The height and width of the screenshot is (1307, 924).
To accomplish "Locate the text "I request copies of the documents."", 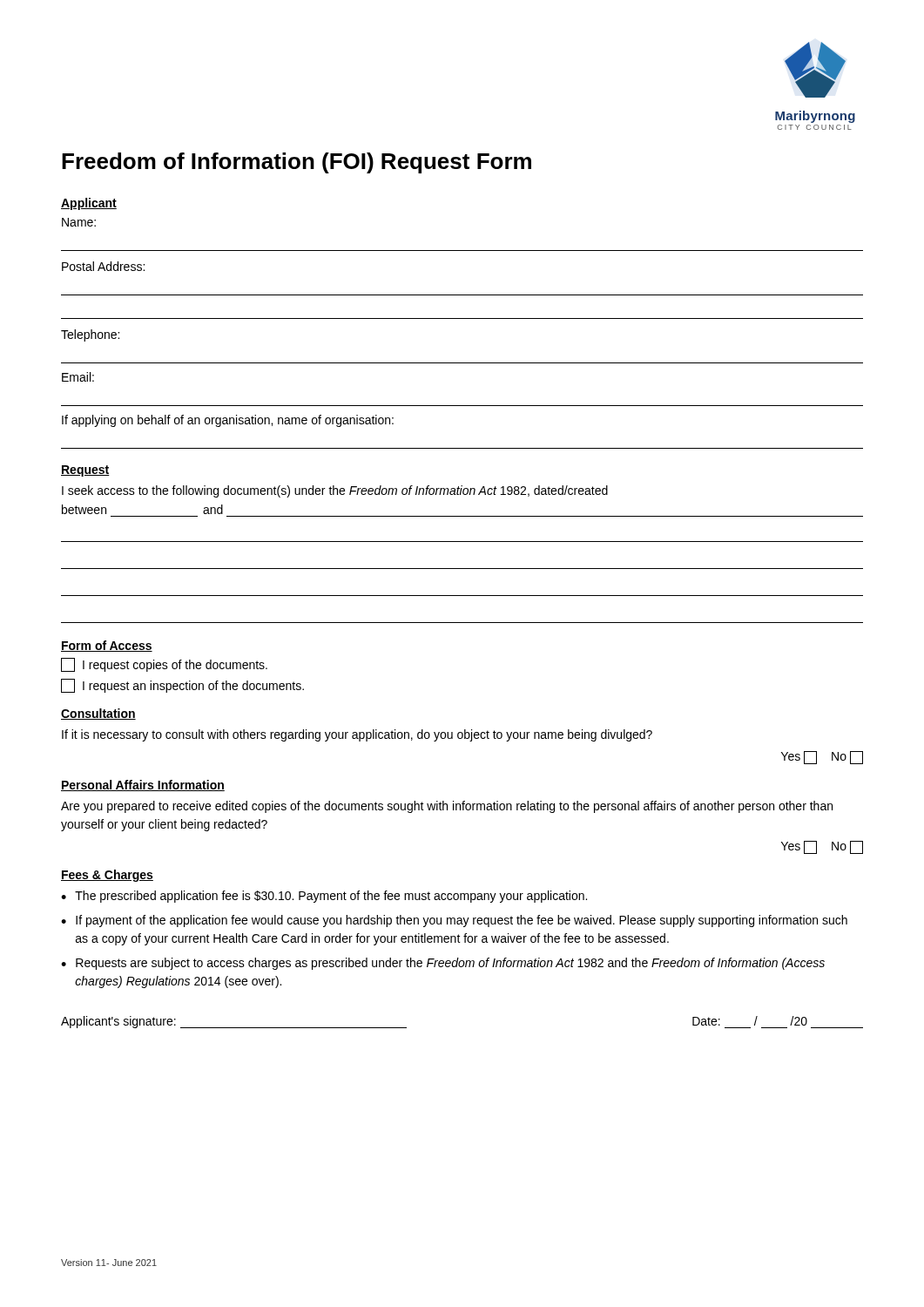I will pyautogui.click(x=164, y=665).
